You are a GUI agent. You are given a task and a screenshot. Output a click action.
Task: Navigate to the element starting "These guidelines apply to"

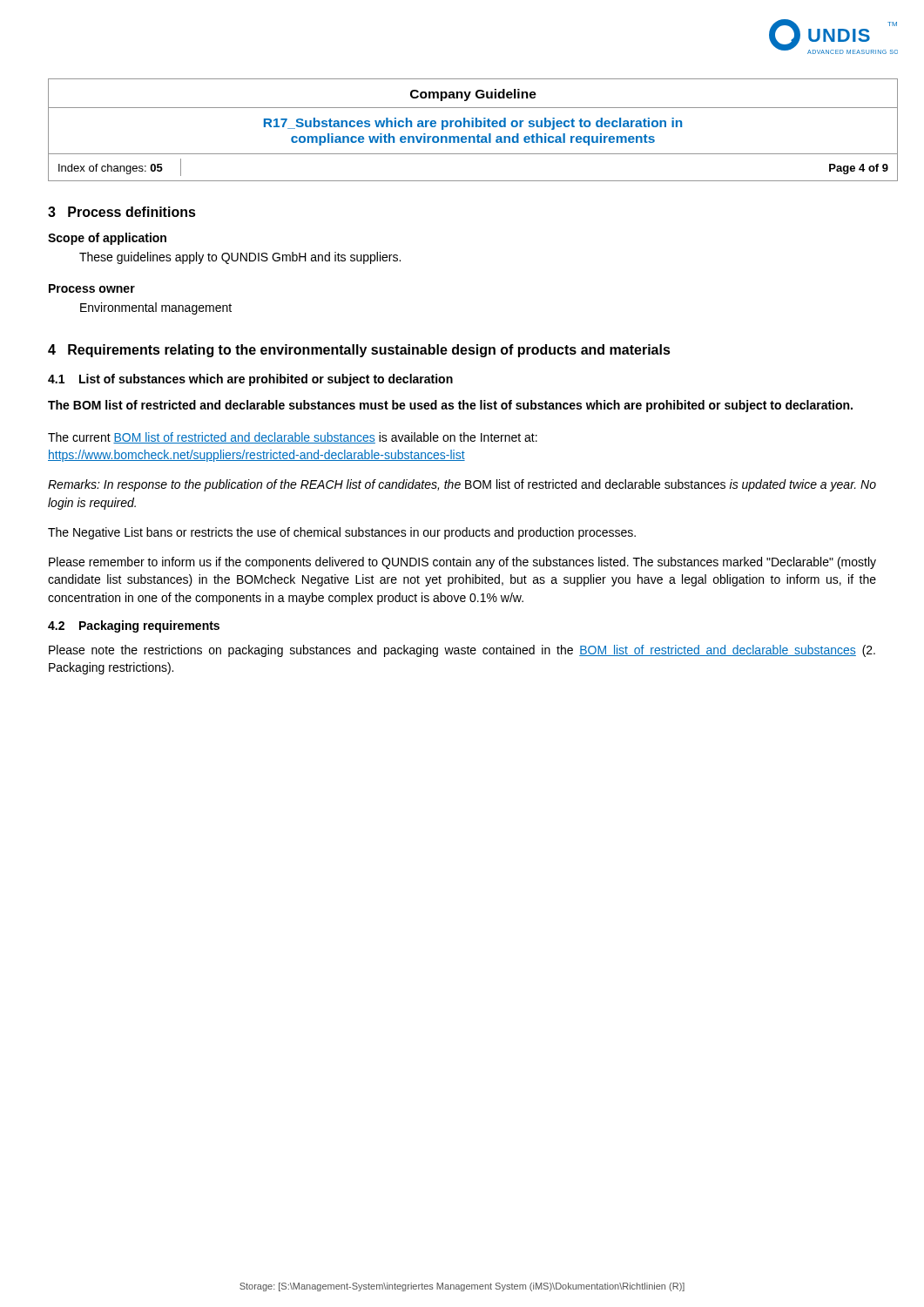[241, 257]
